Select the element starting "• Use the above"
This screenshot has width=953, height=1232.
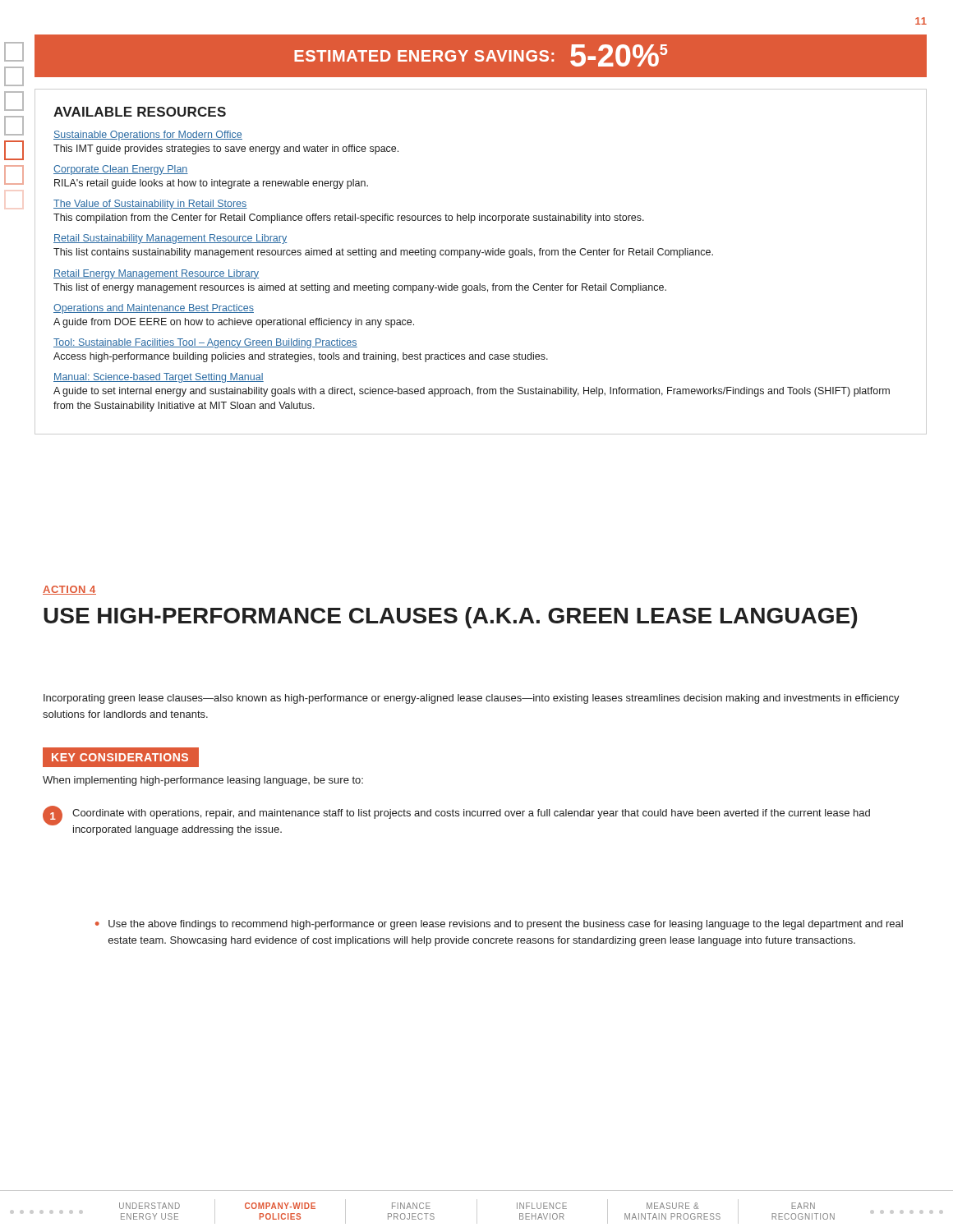(x=502, y=932)
